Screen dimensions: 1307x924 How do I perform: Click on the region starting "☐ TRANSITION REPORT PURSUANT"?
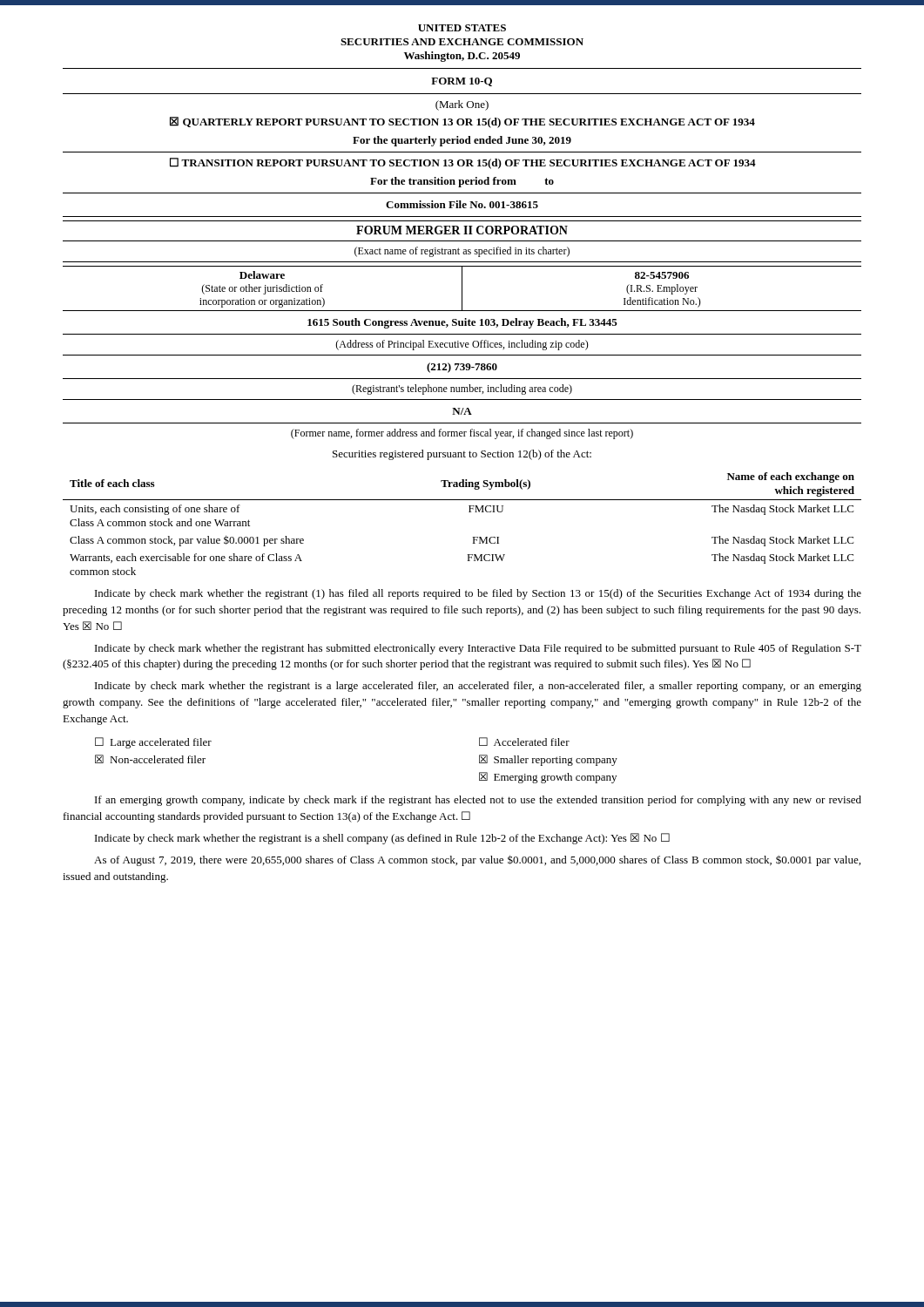(x=462, y=162)
